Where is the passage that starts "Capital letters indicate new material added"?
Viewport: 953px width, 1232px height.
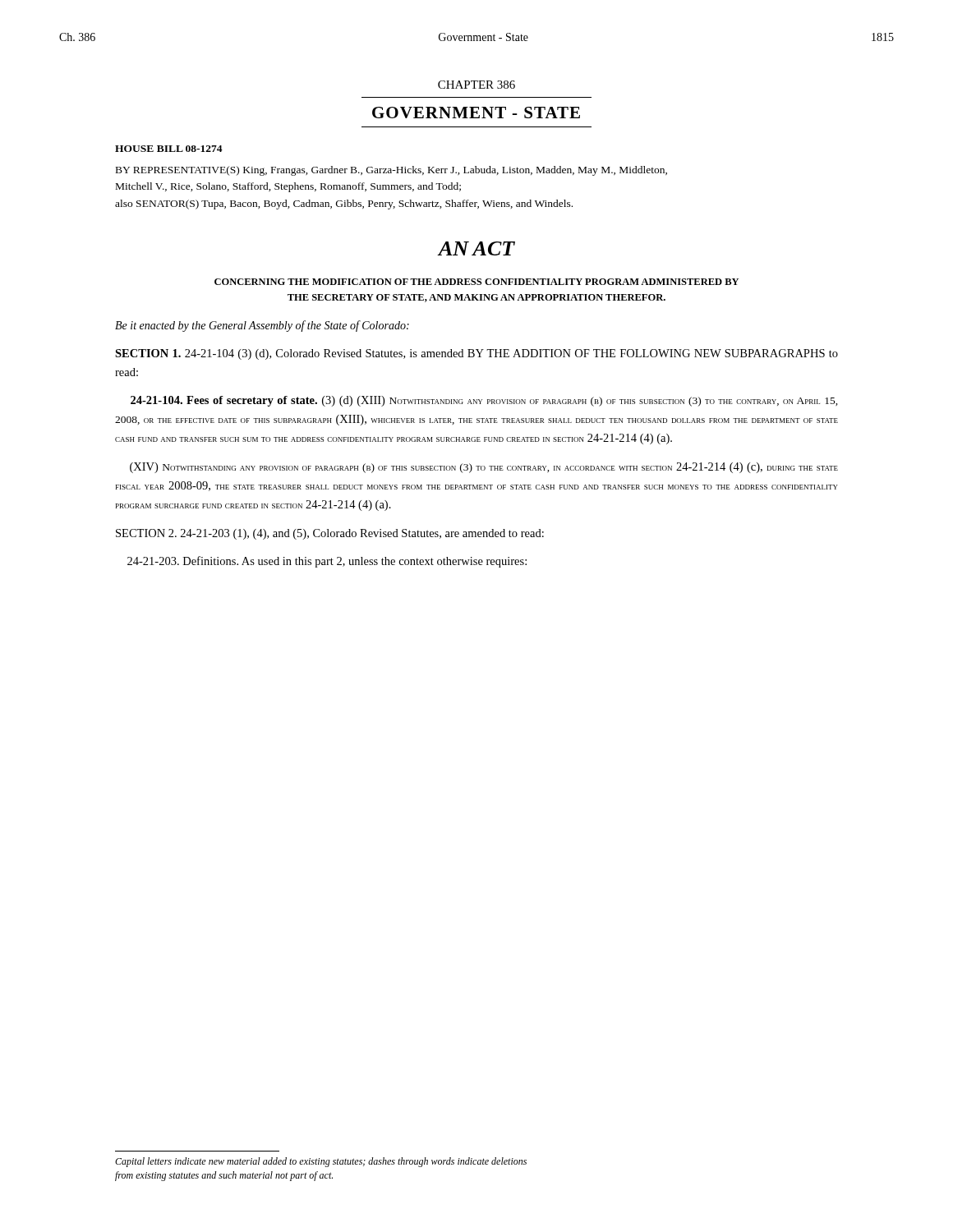pos(321,1169)
